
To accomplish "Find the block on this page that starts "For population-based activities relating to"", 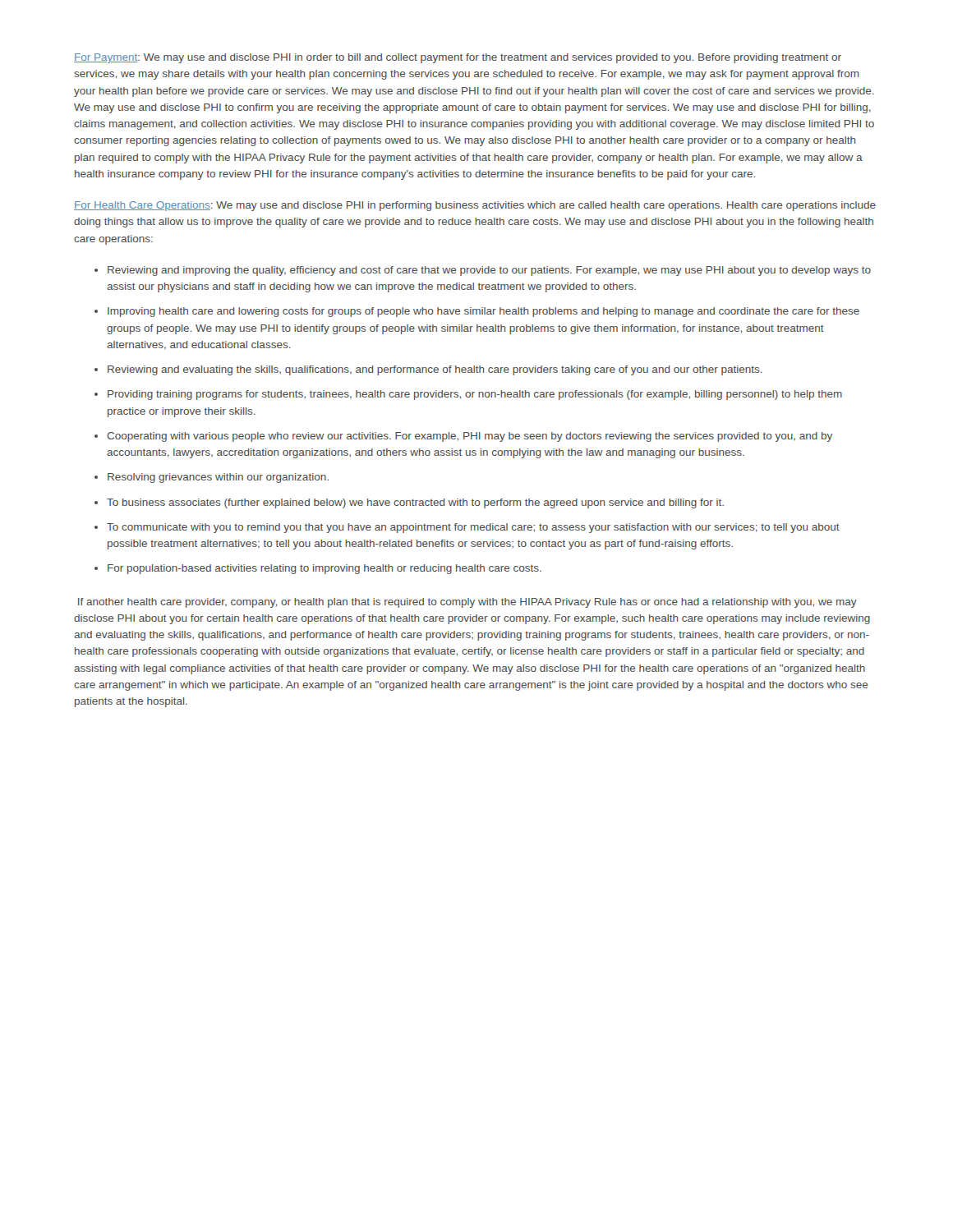I will click(324, 568).
